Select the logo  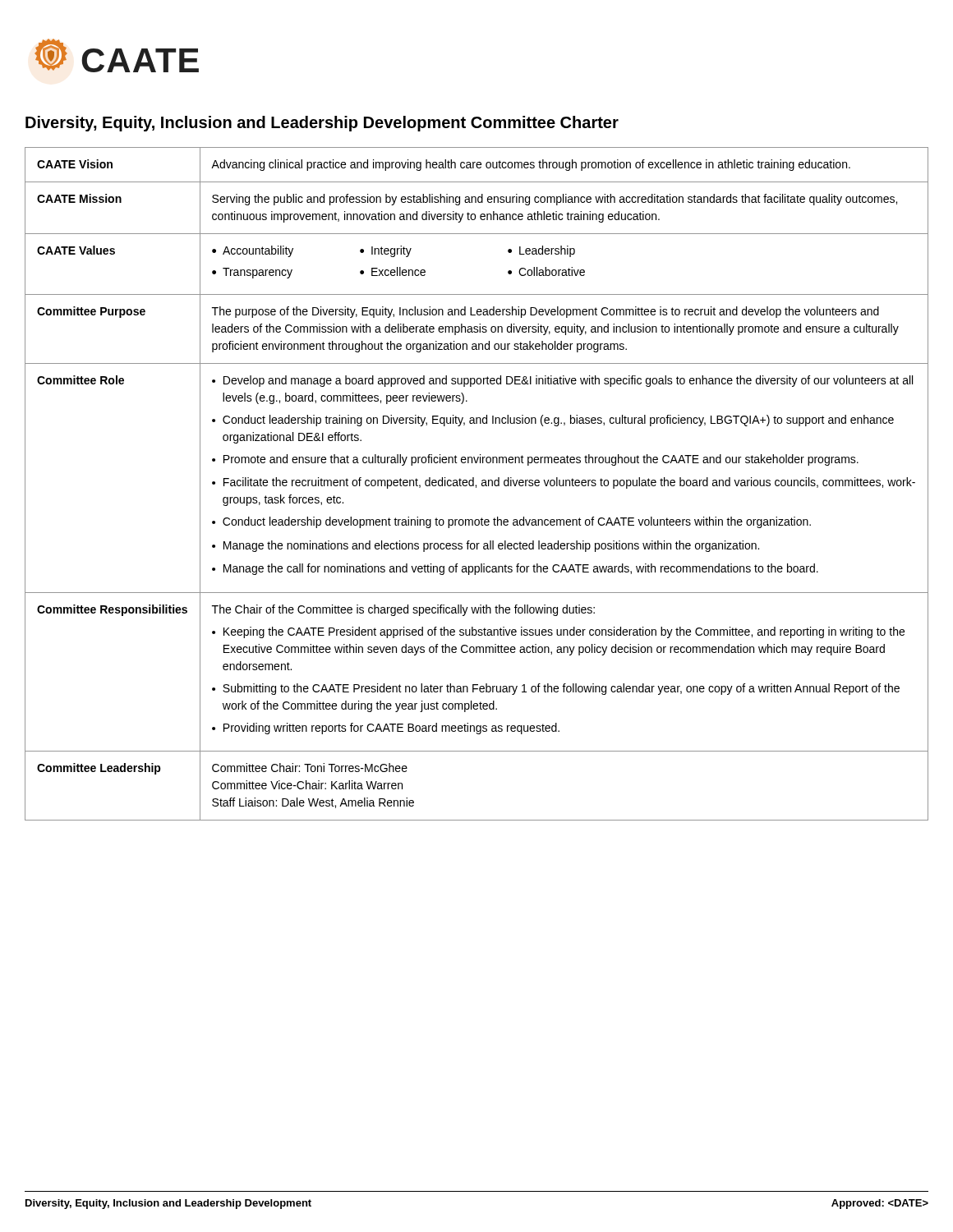[476, 62]
